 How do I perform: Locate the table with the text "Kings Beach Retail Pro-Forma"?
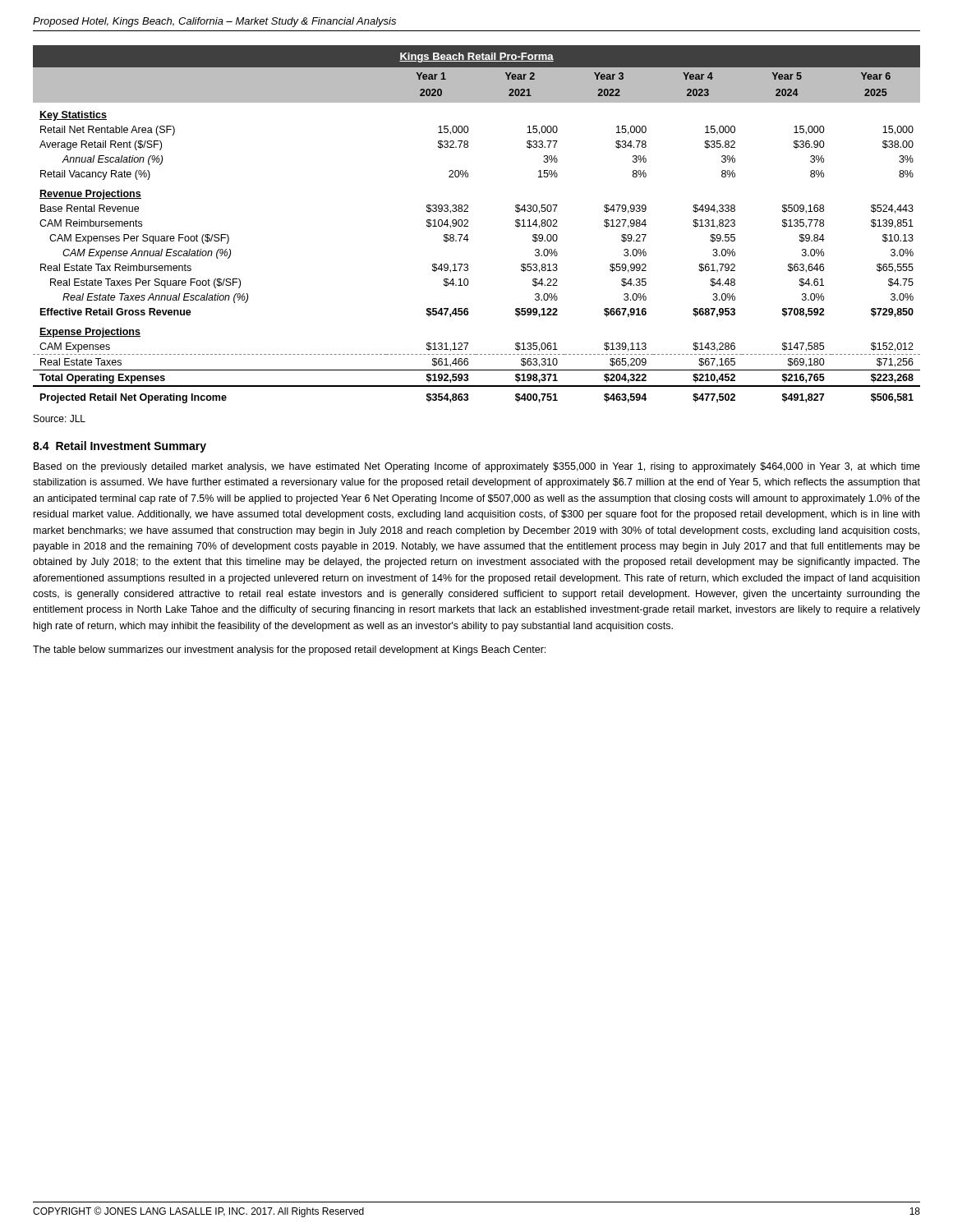476,227
